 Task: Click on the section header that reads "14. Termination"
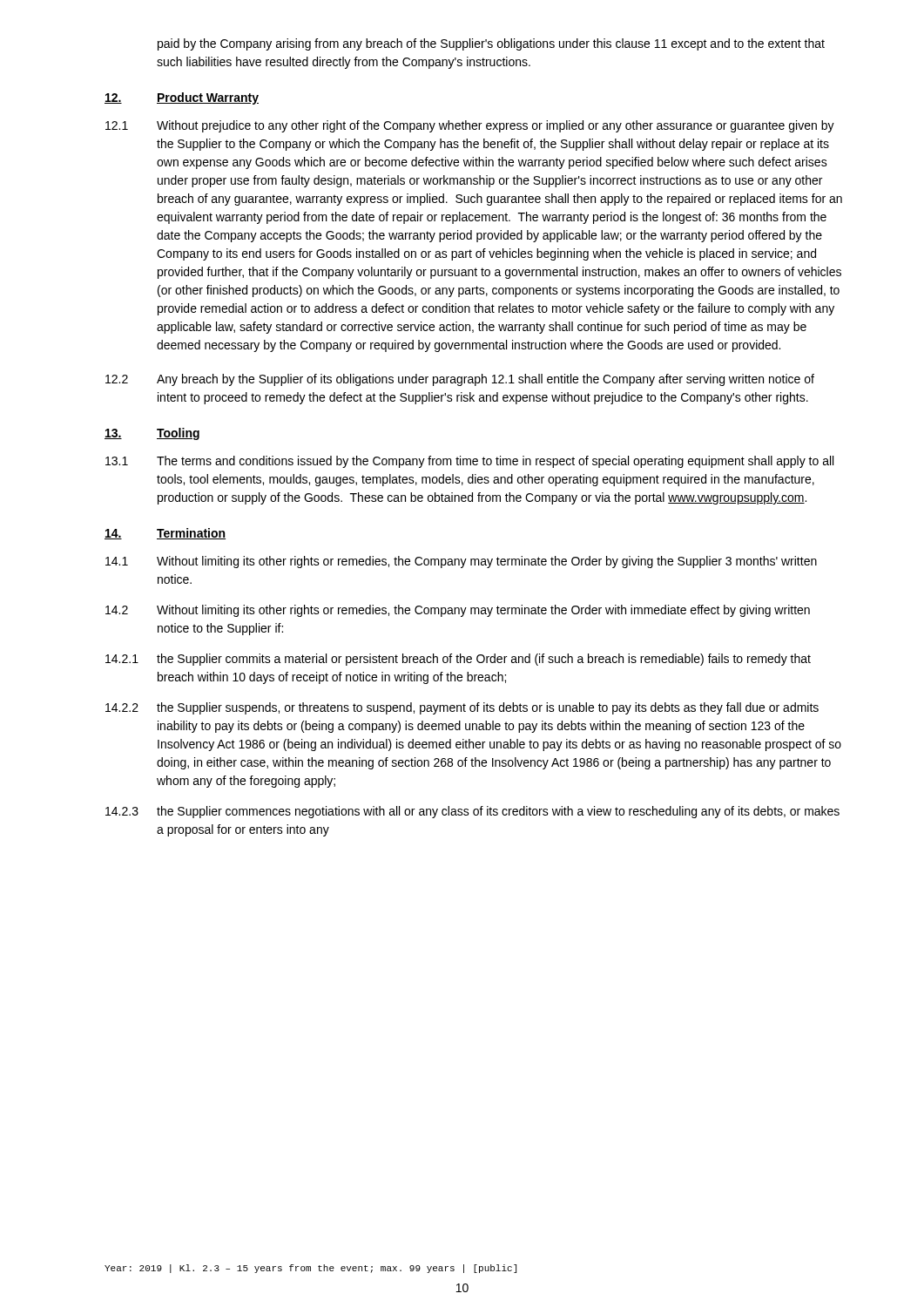(165, 533)
